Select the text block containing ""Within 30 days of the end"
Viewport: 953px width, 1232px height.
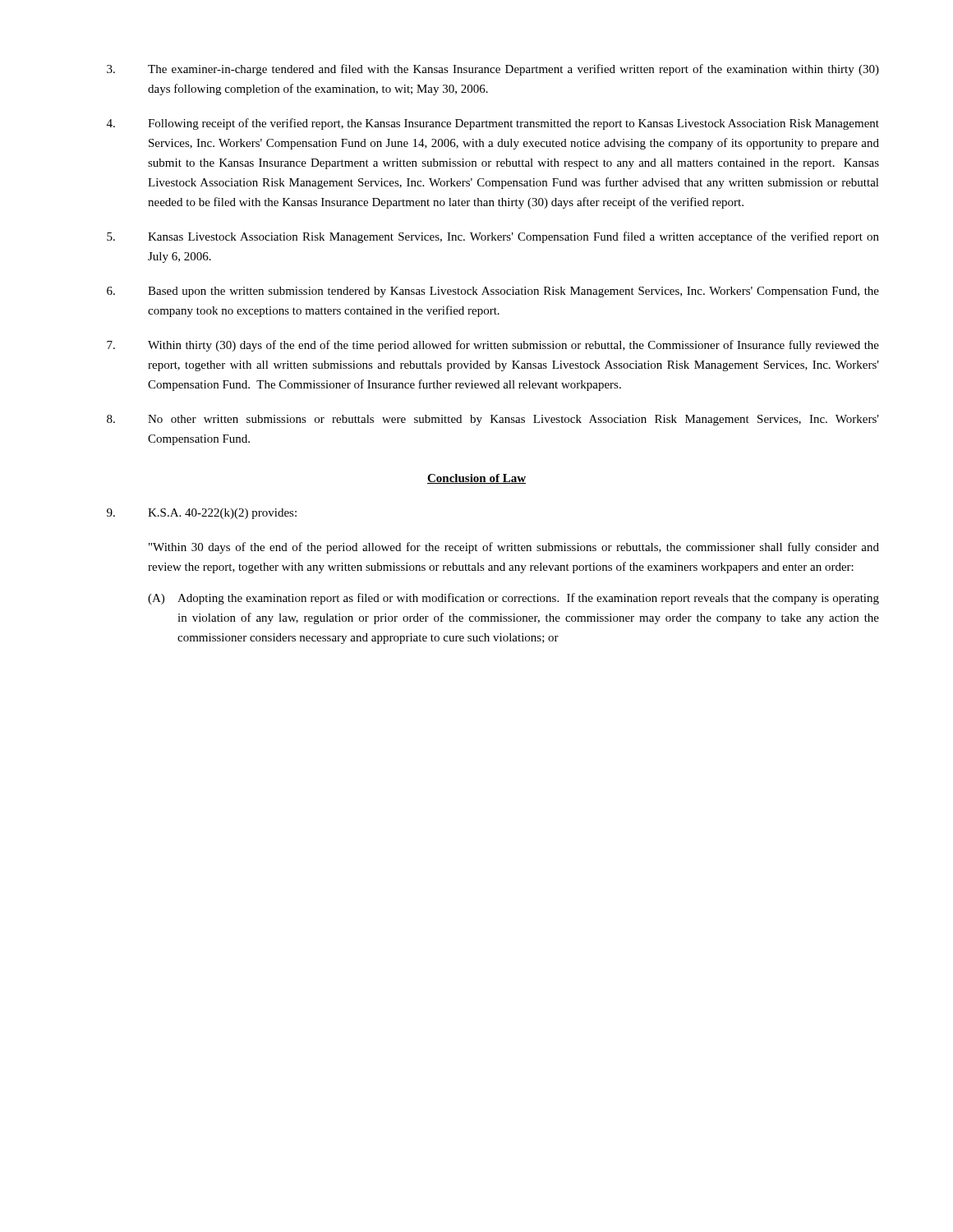(513, 557)
